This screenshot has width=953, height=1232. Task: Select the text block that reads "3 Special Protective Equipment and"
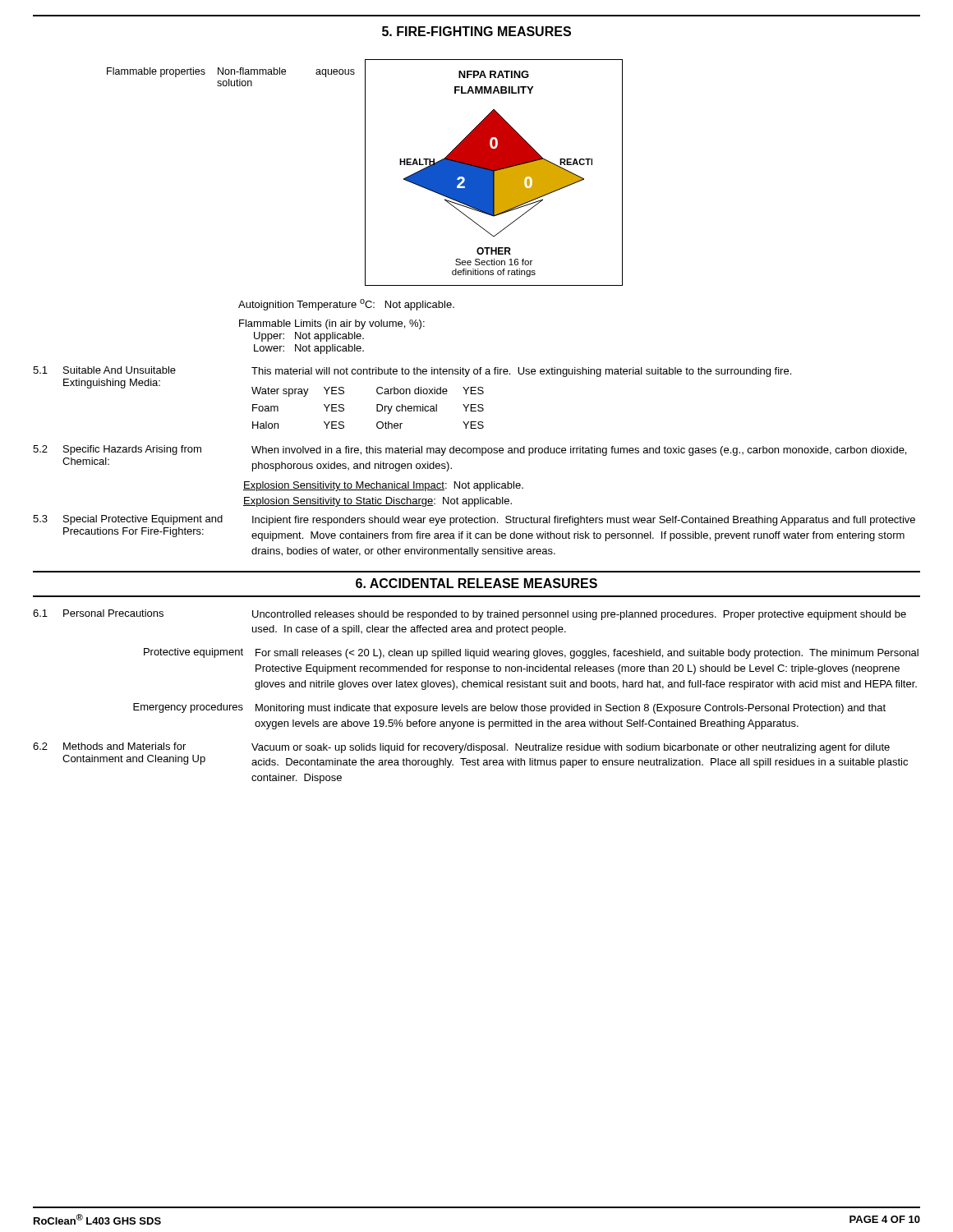pyautogui.click(x=476, y=536)
